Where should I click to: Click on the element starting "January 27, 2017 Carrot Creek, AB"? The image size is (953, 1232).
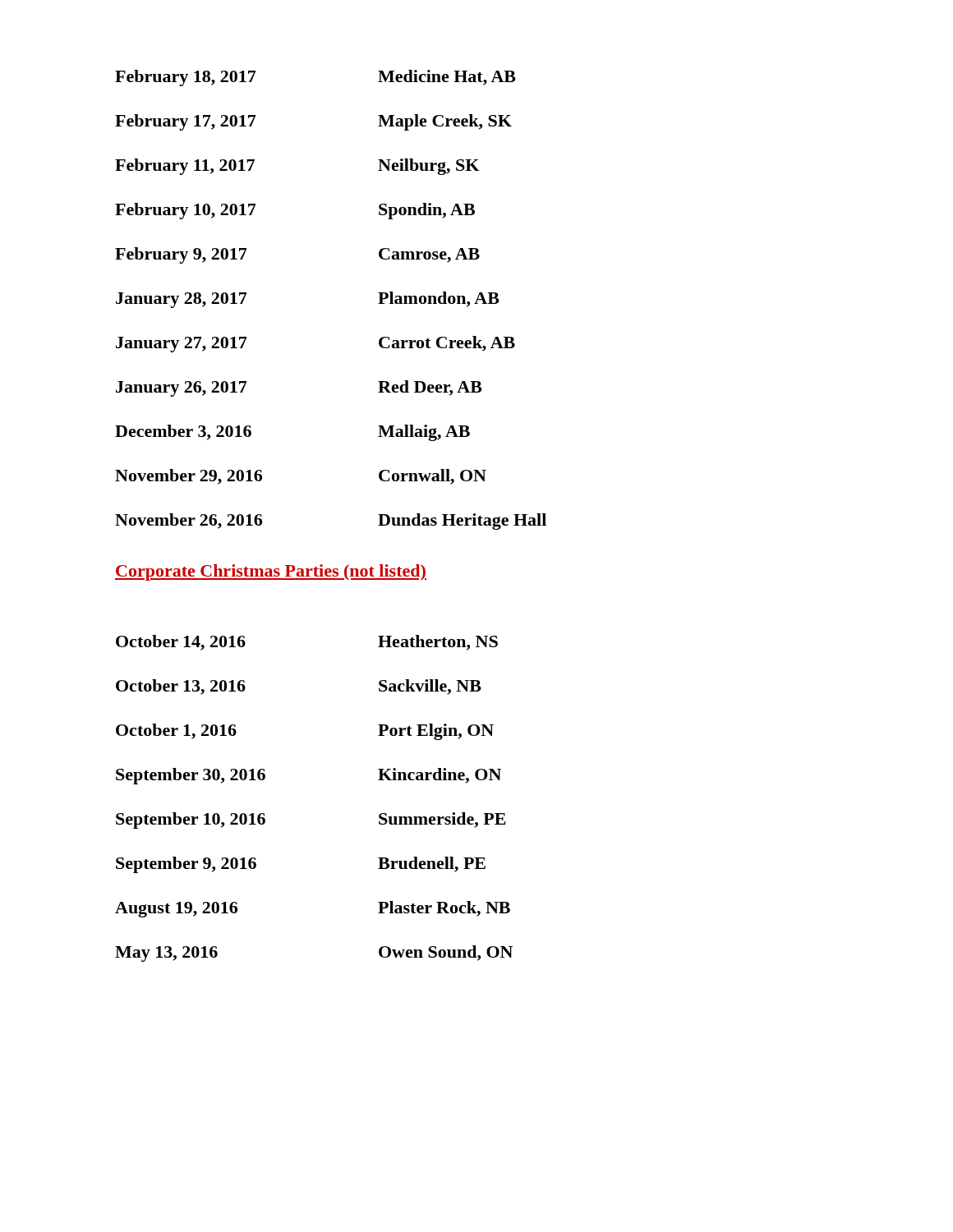[188, 344]
